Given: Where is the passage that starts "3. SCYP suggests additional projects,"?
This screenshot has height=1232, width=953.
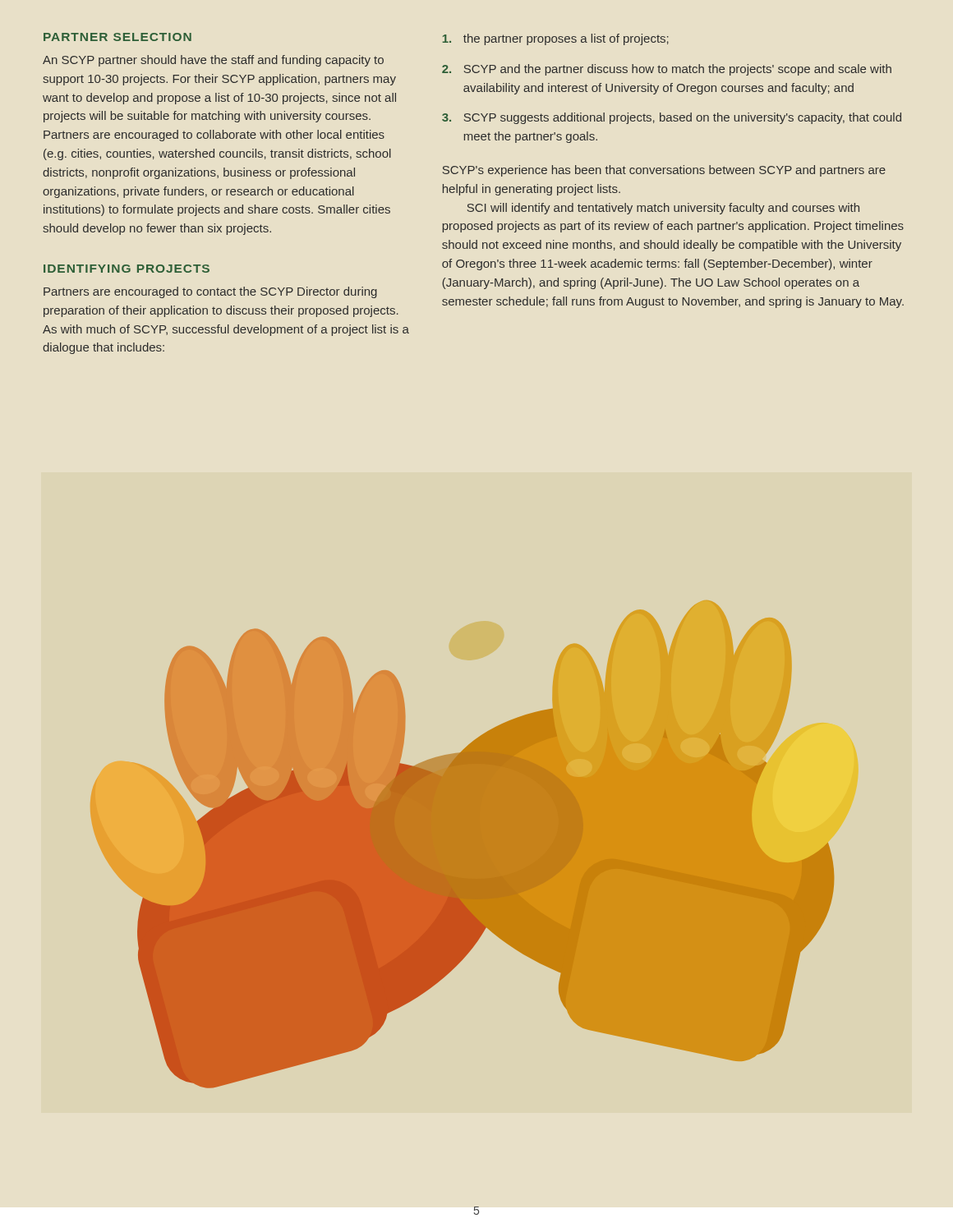Looking at the screenshot, I should tap(676, 128).
